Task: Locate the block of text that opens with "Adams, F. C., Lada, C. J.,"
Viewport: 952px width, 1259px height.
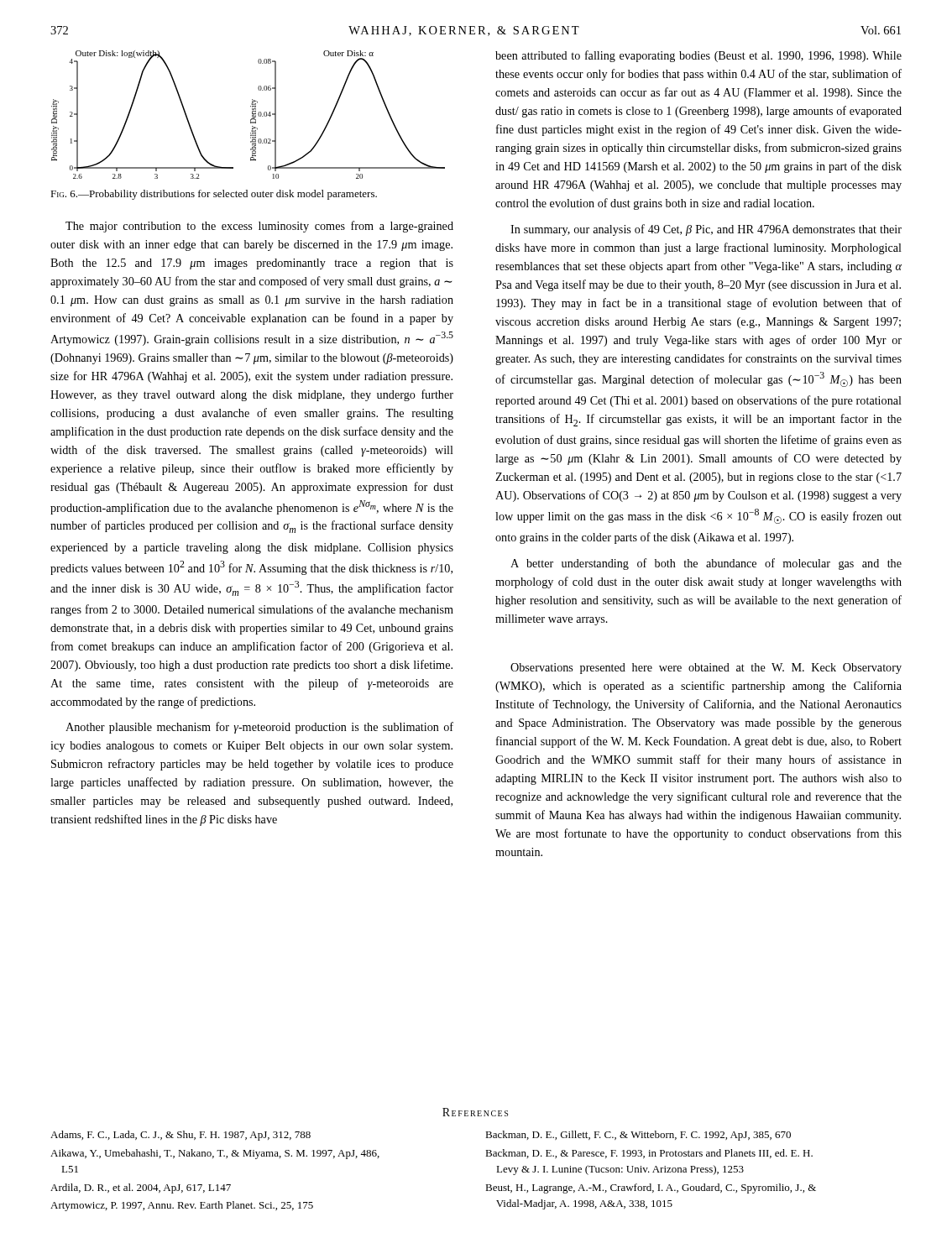Action: (181, 1134)
